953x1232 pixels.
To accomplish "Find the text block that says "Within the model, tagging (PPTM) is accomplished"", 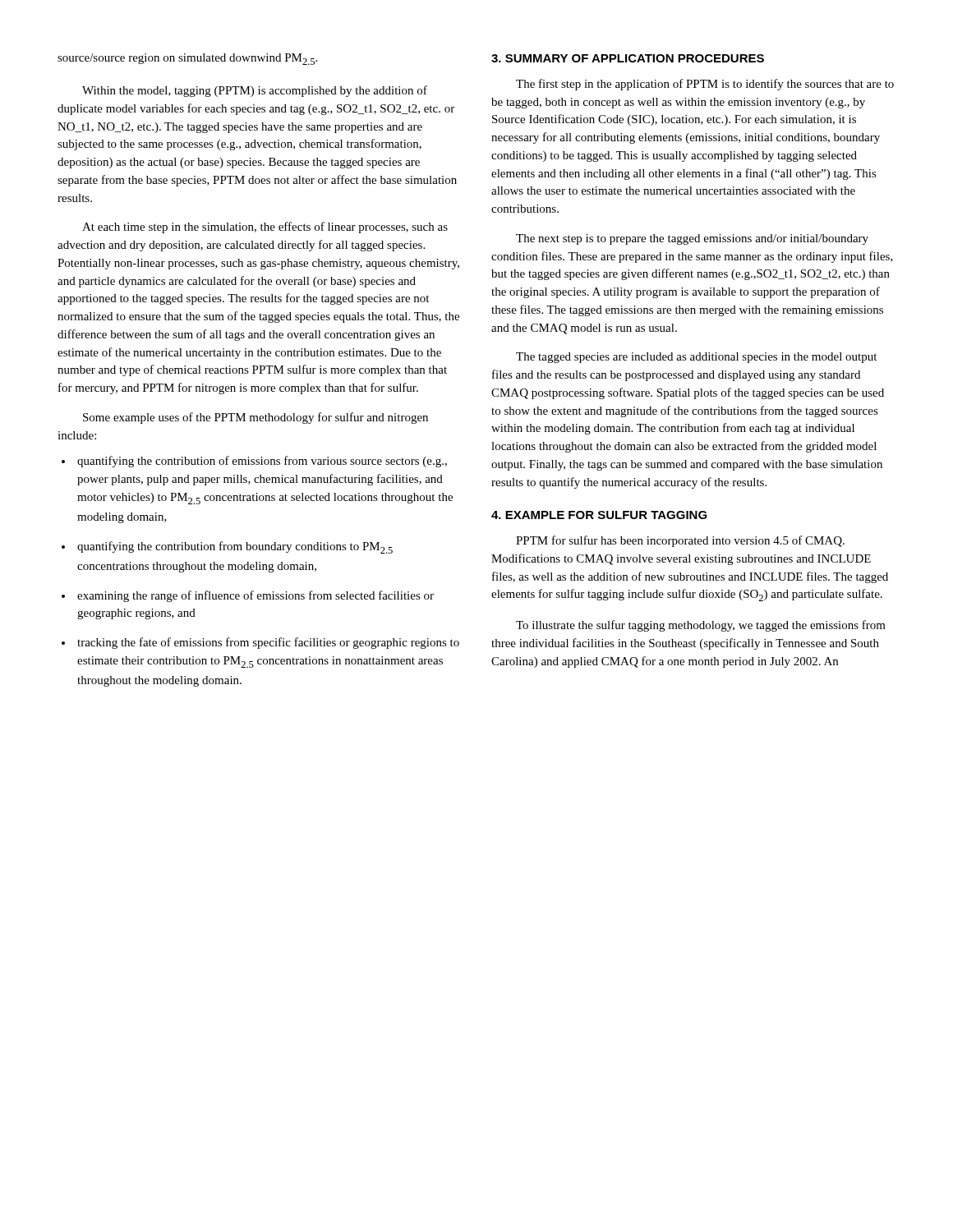I will pos(260,145).
